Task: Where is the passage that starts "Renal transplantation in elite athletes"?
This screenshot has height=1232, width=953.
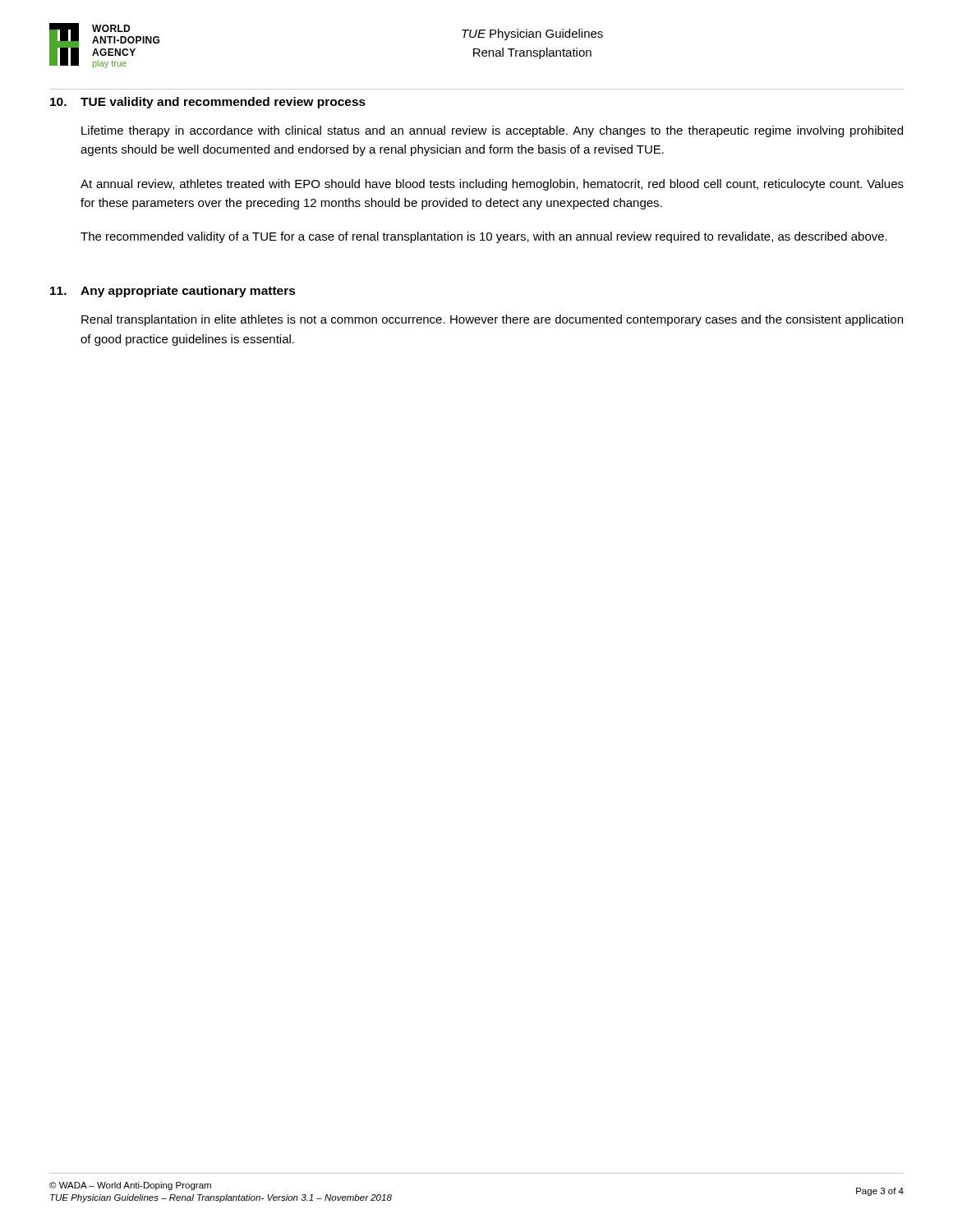Action: pyautogui.click(x=492, y=329)
